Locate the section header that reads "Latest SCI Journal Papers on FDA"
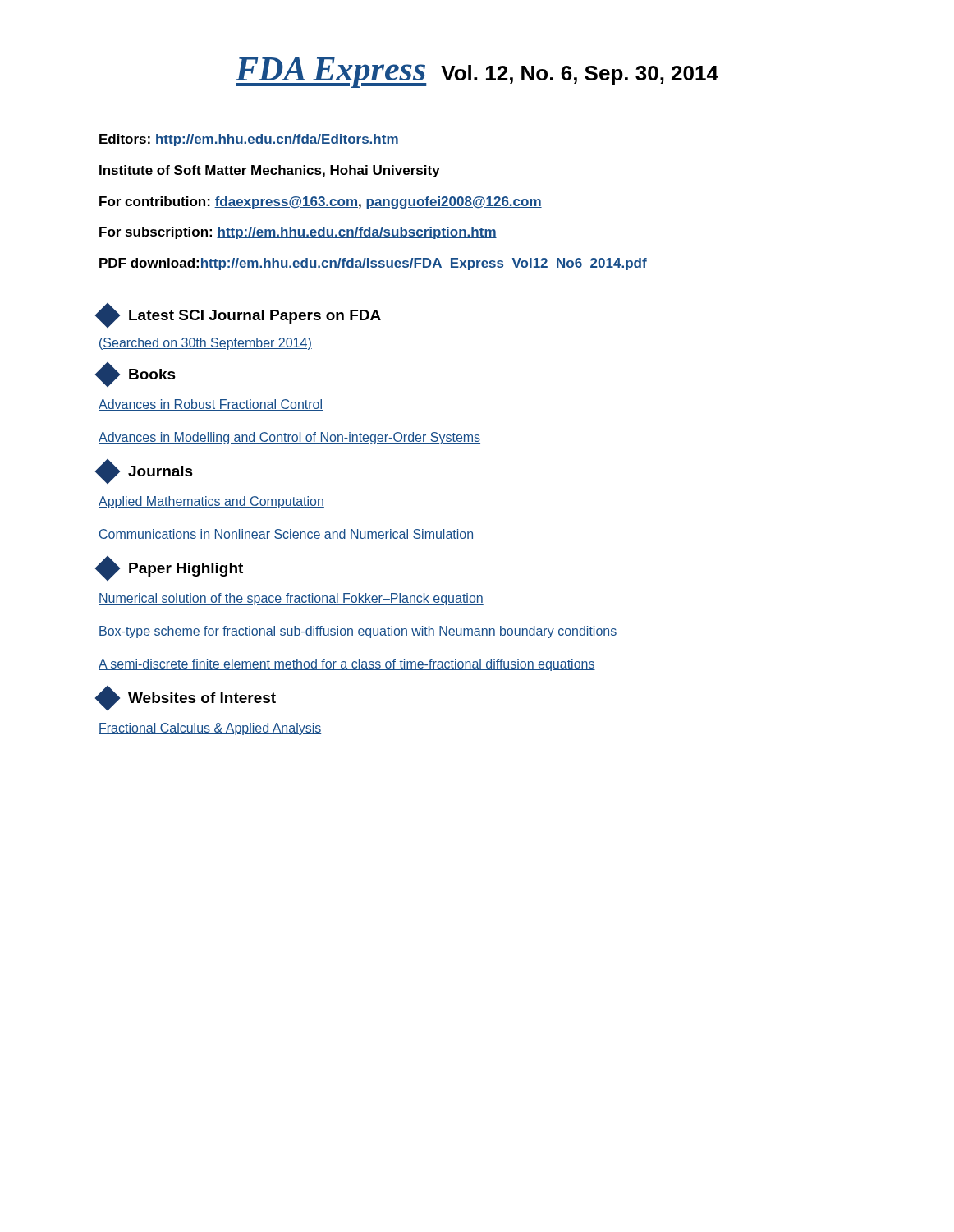 click(240, 315)
